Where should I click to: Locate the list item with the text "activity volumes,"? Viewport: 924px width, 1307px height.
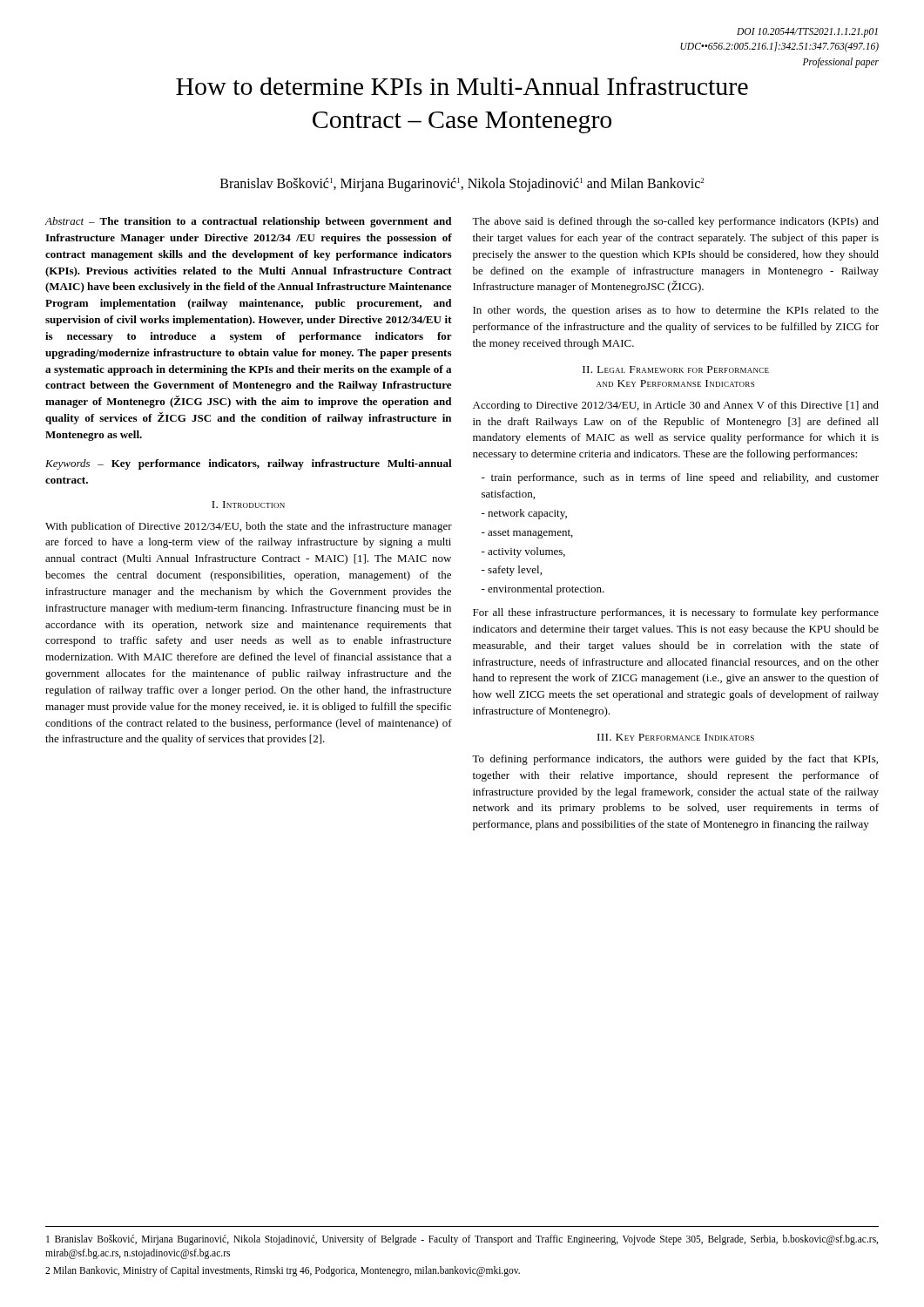pyautogui.click(x=523, y=551)
